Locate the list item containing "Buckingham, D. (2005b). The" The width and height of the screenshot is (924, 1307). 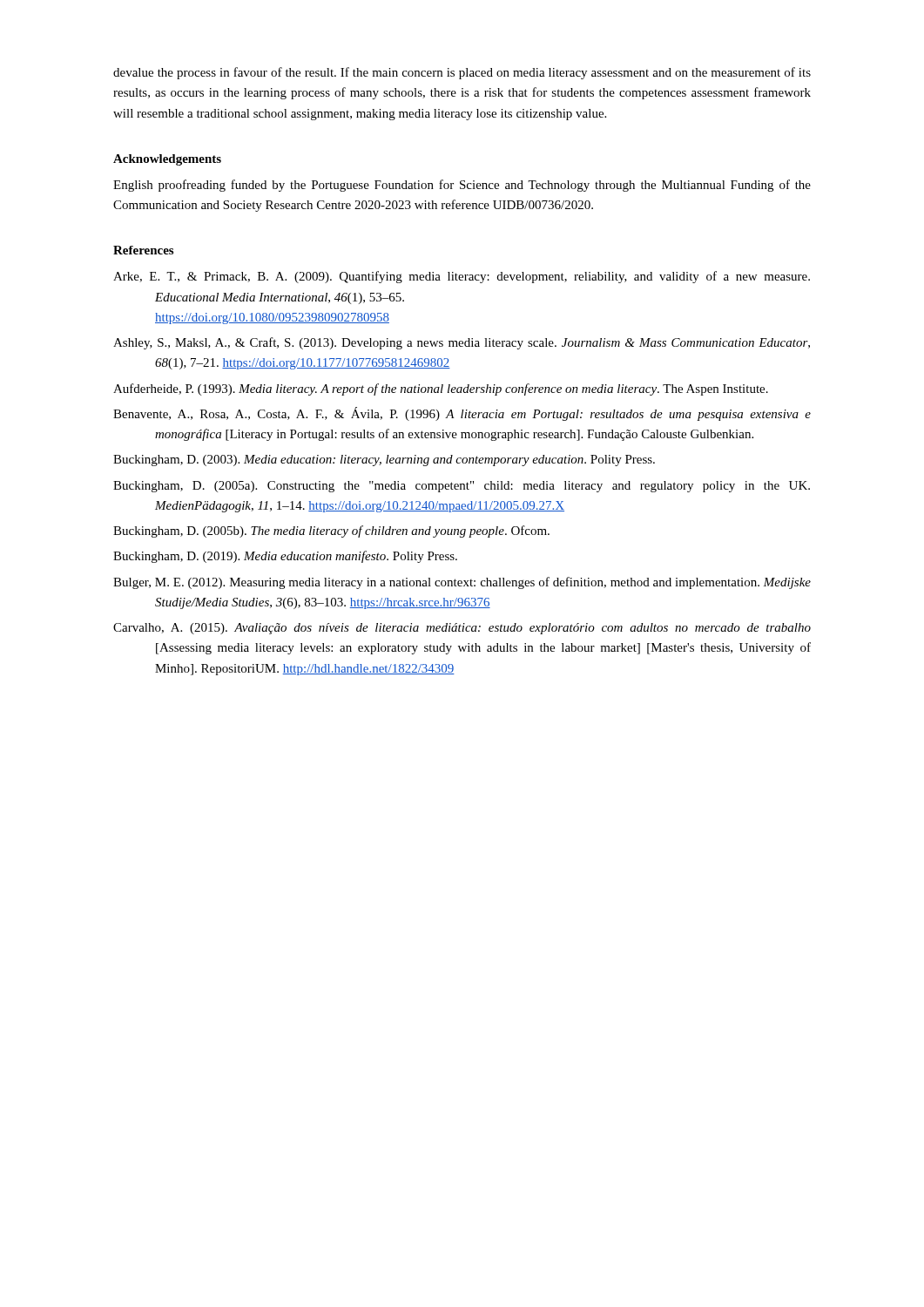pos(332,531)
